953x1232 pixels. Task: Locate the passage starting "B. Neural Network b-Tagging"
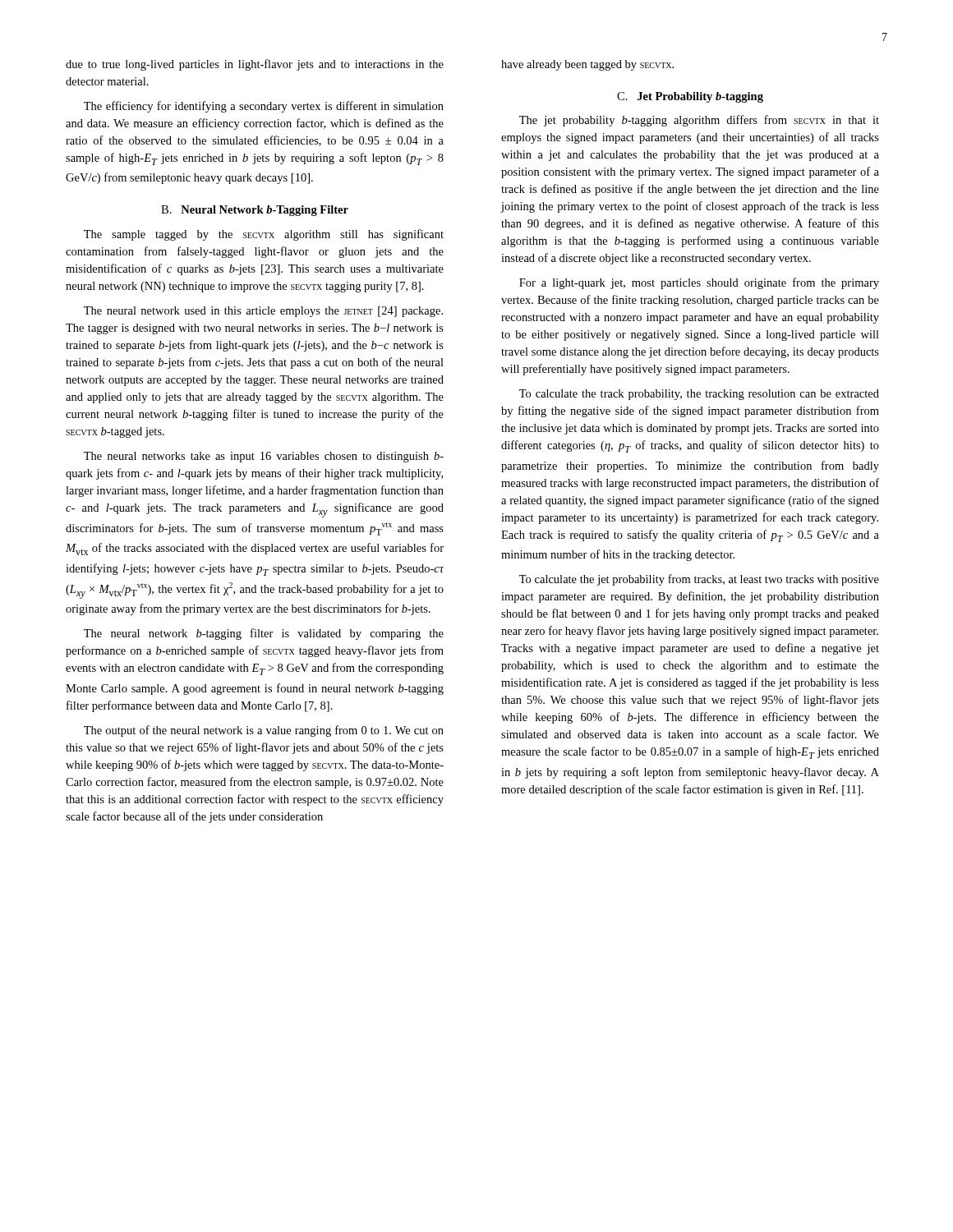255,210
